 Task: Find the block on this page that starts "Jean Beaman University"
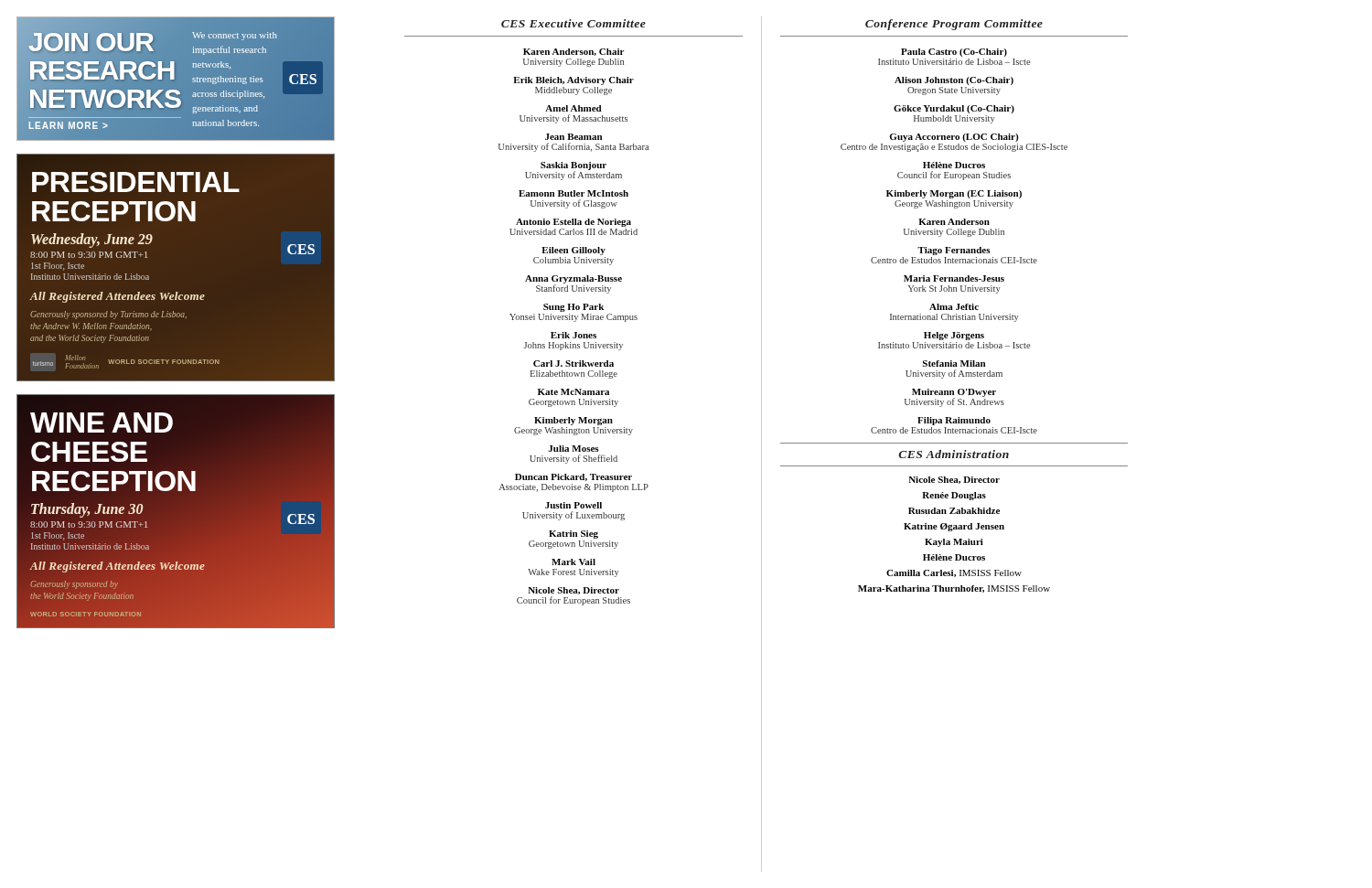(573, 141)
